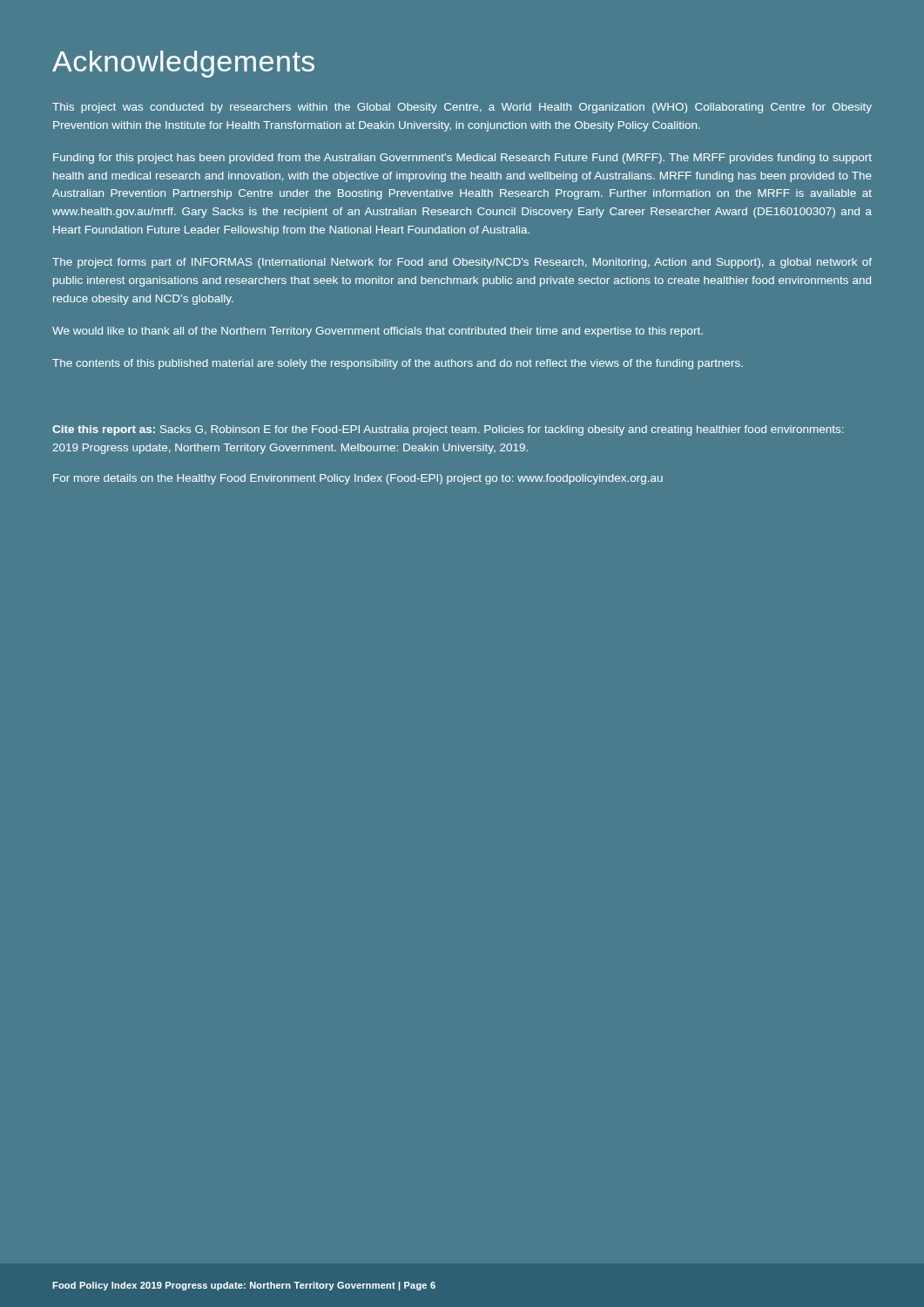
Task: Navigate to the block starting "We would like"
Action: 378,331
